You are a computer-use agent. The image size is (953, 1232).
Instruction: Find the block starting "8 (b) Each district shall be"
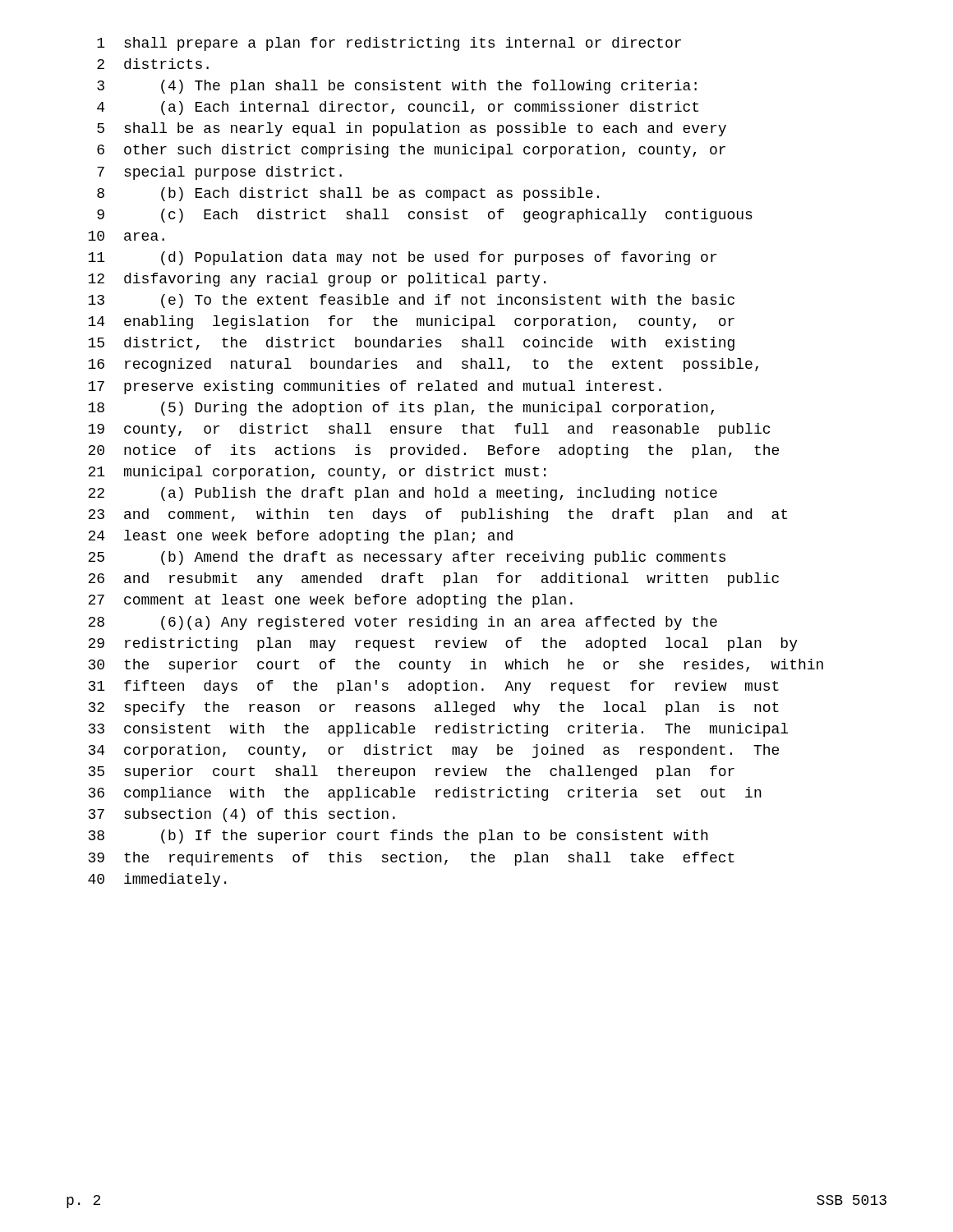click(x=476, y=194)
